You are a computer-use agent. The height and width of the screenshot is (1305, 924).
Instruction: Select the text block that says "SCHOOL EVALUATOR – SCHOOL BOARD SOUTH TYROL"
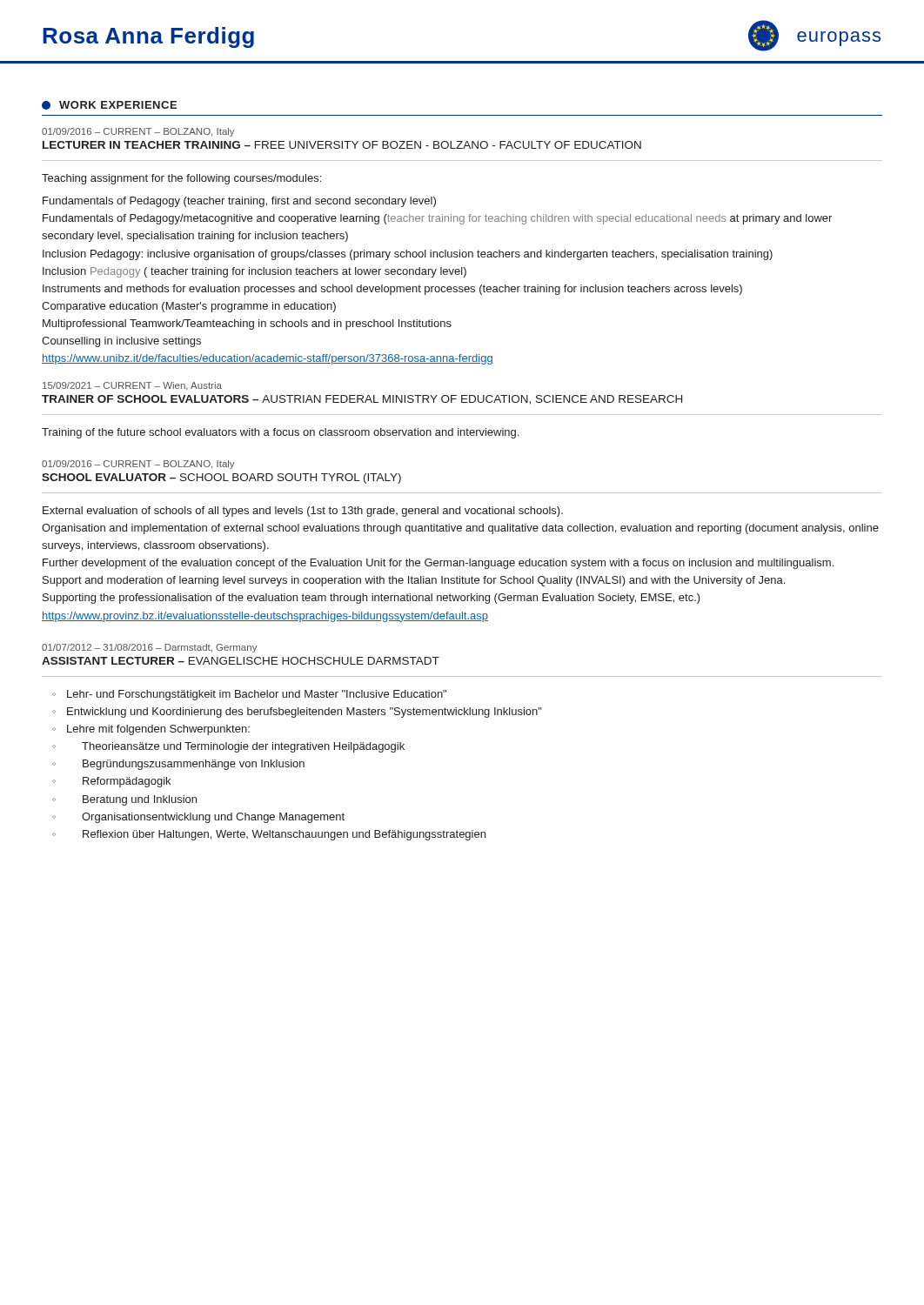pyautogui.click(x=222, y=477)
